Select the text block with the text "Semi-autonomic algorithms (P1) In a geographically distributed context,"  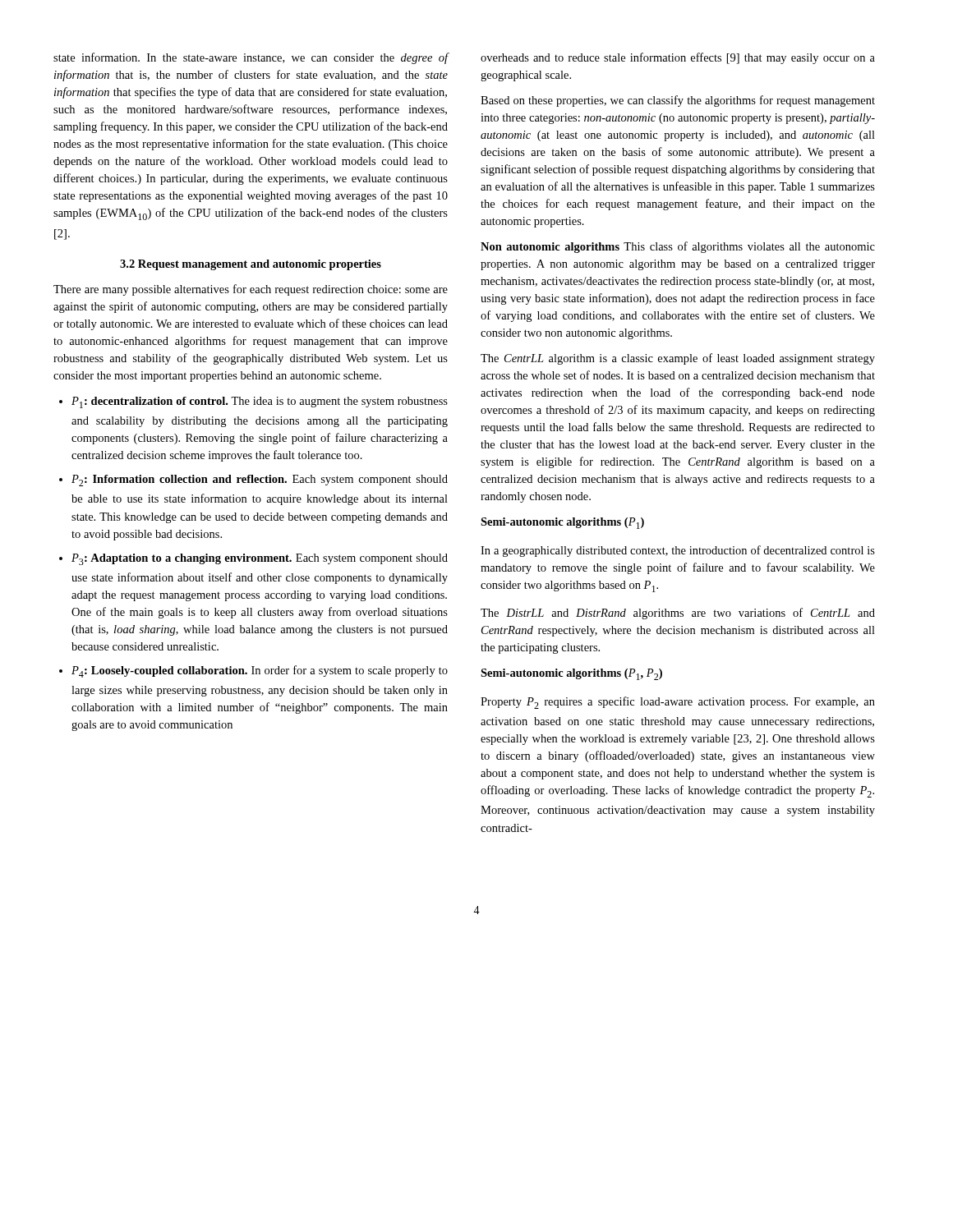coord(562,523)
